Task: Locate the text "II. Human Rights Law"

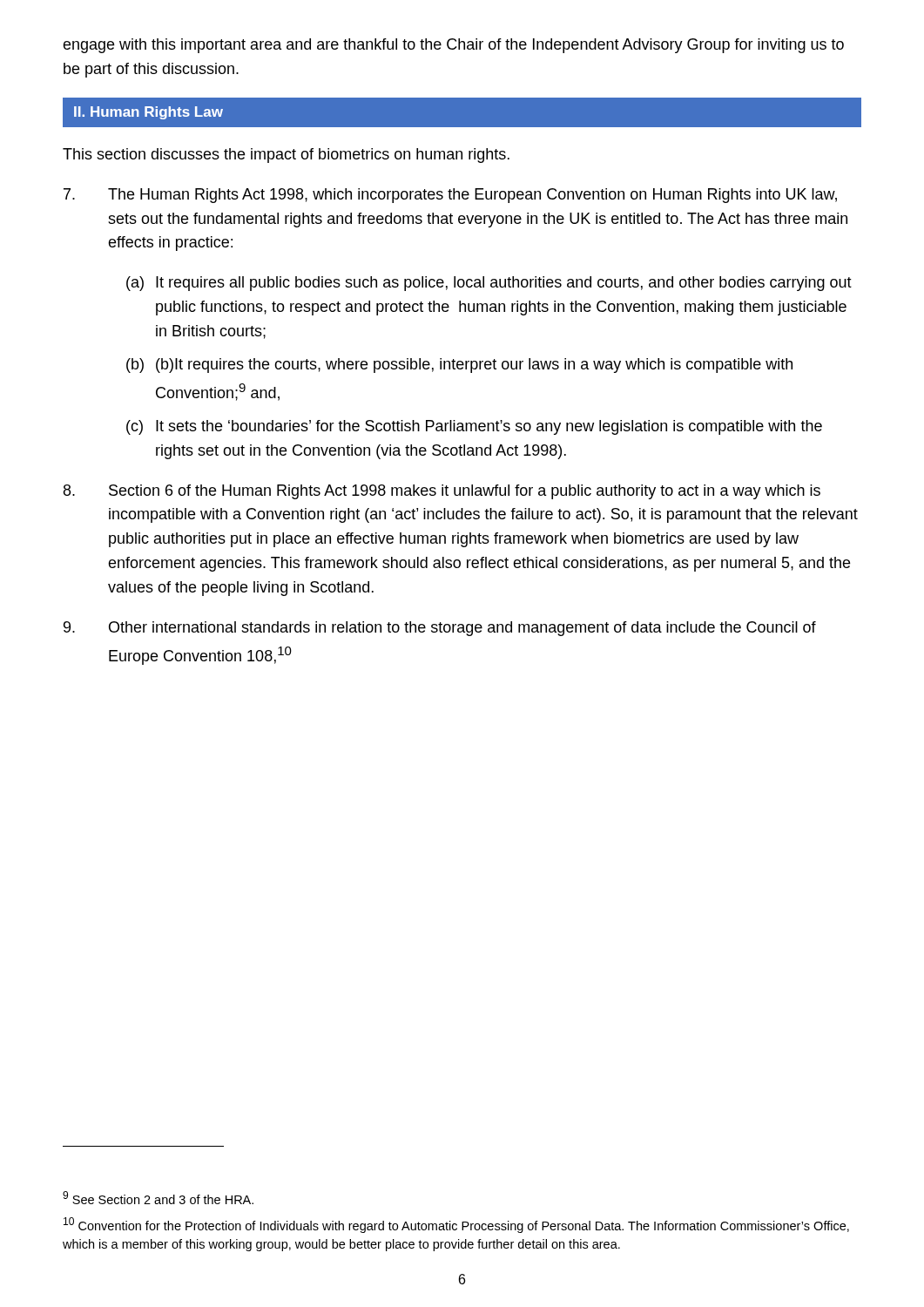Action: 148,112
